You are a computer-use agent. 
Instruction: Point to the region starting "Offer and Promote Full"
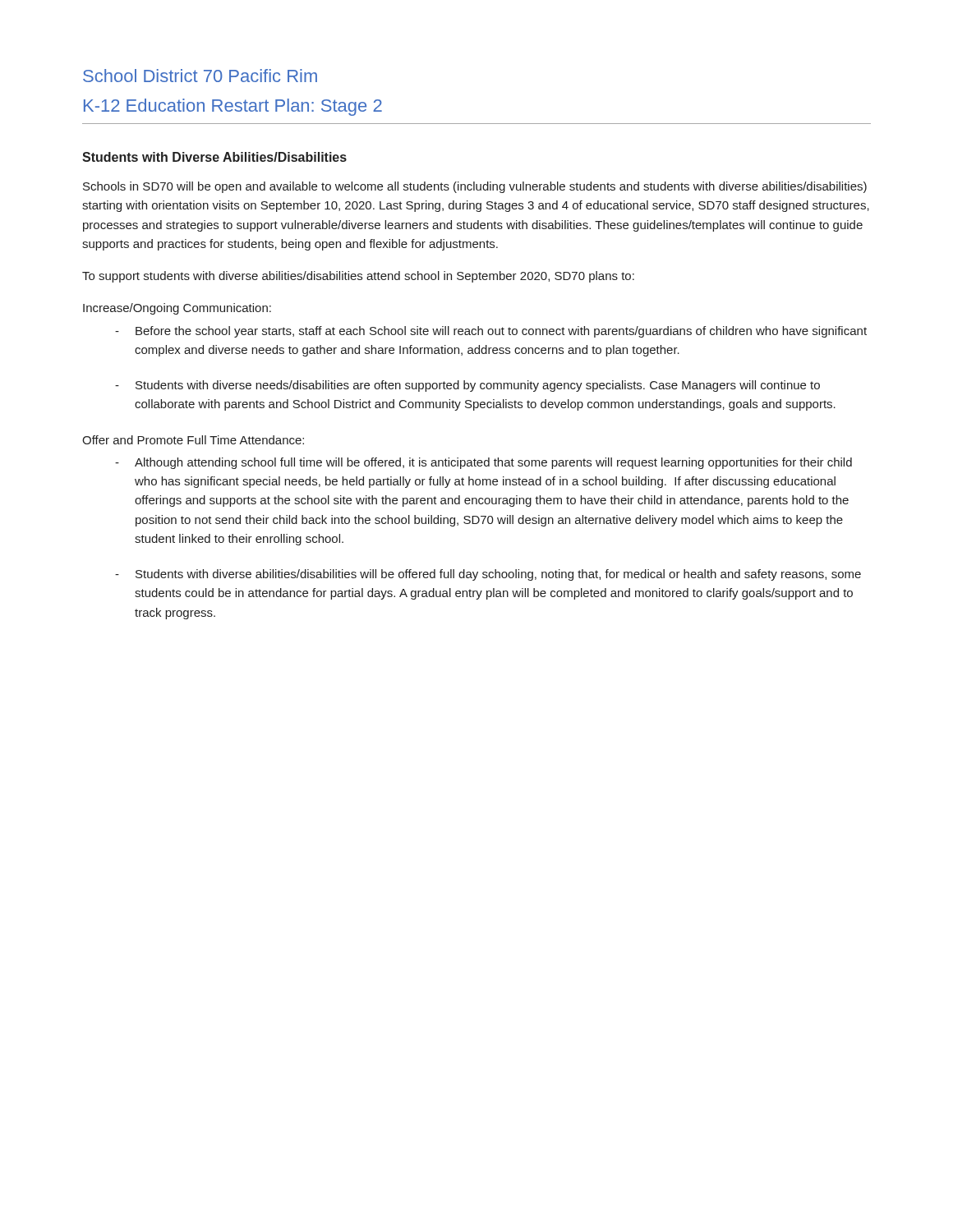click(x=193, y=440)
